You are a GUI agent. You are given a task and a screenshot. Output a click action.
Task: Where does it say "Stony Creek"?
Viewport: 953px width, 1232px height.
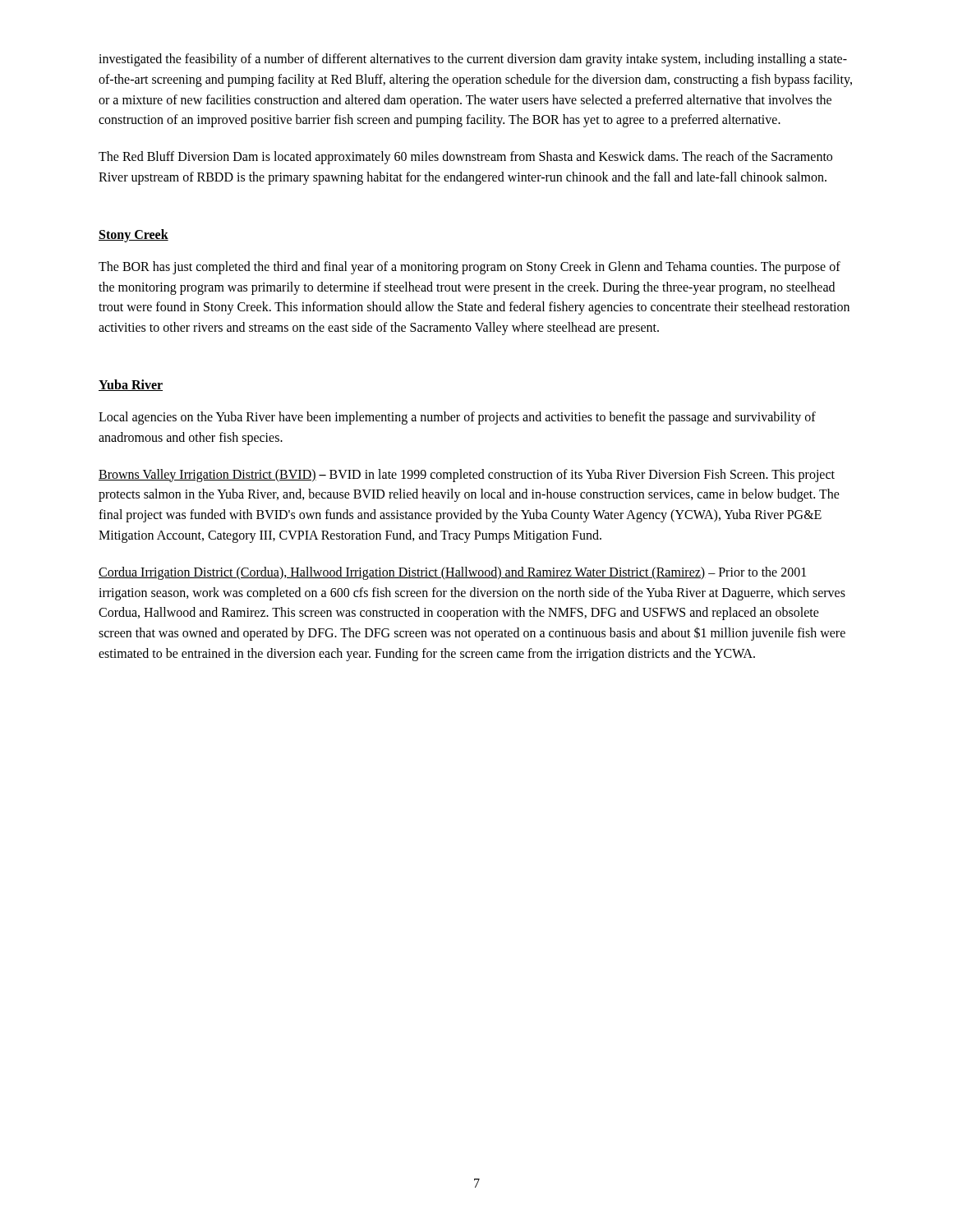pos(133,235)
